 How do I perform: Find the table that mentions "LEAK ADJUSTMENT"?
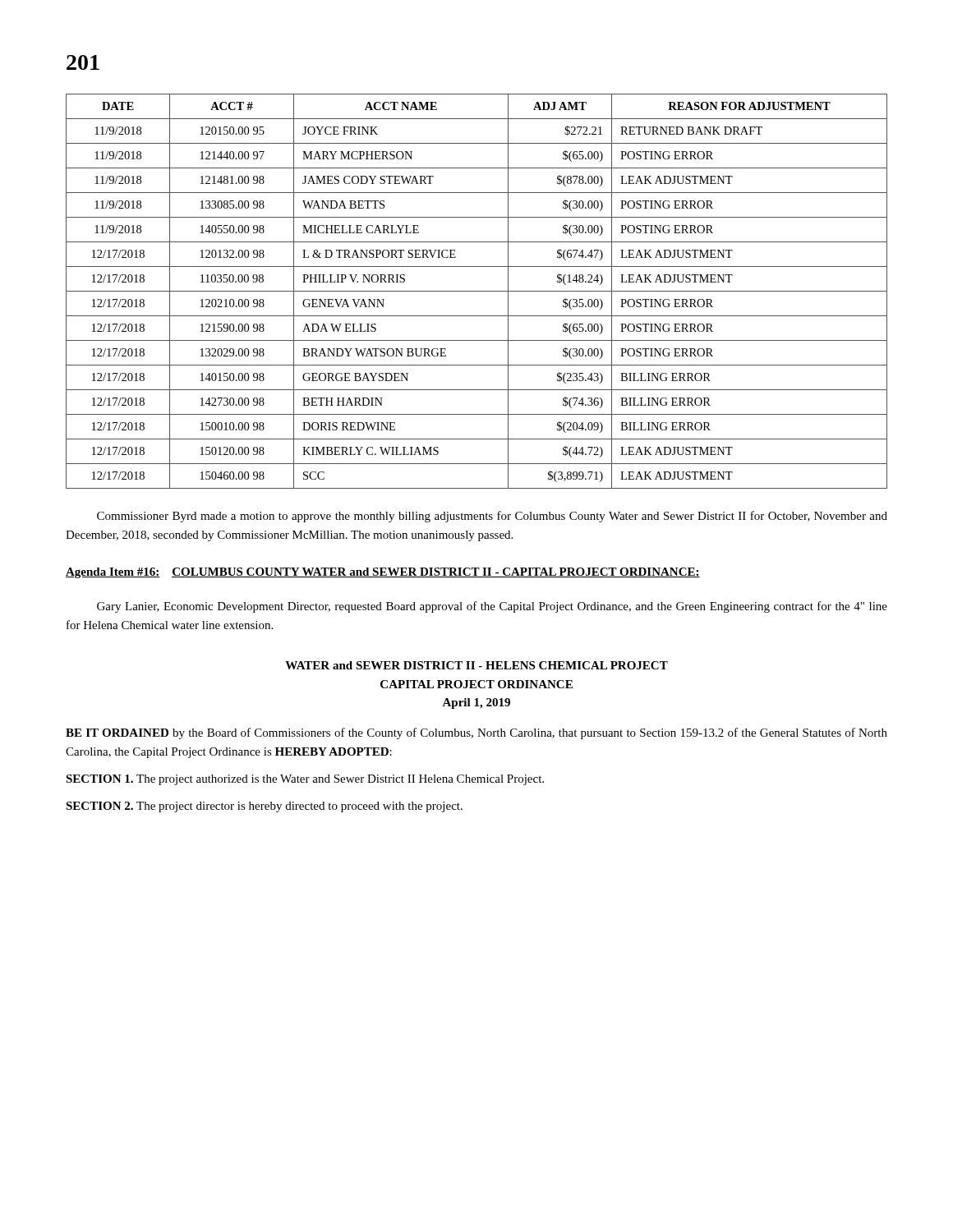coord(476,291)
